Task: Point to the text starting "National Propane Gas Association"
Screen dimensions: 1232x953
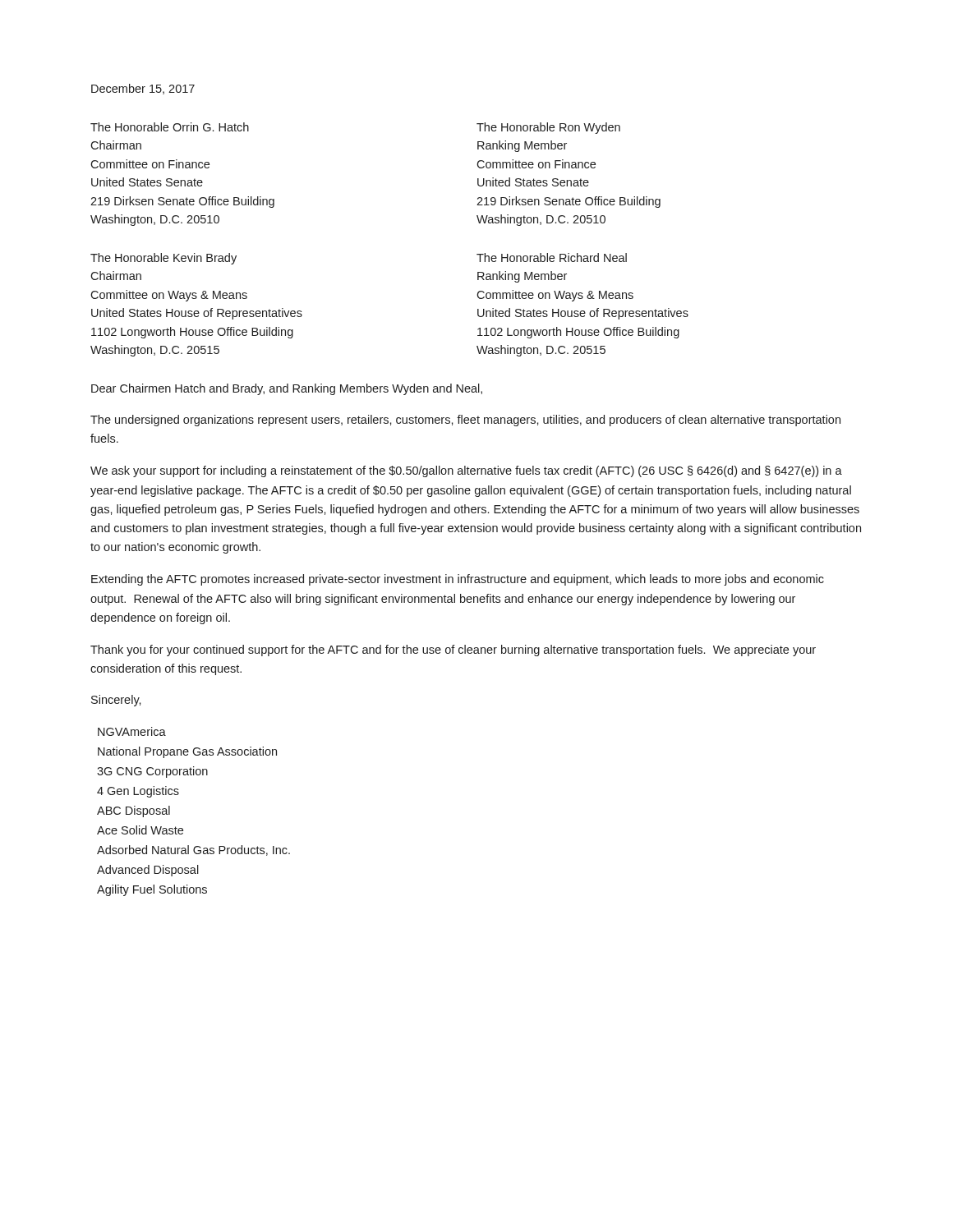Action: point(187,752)
